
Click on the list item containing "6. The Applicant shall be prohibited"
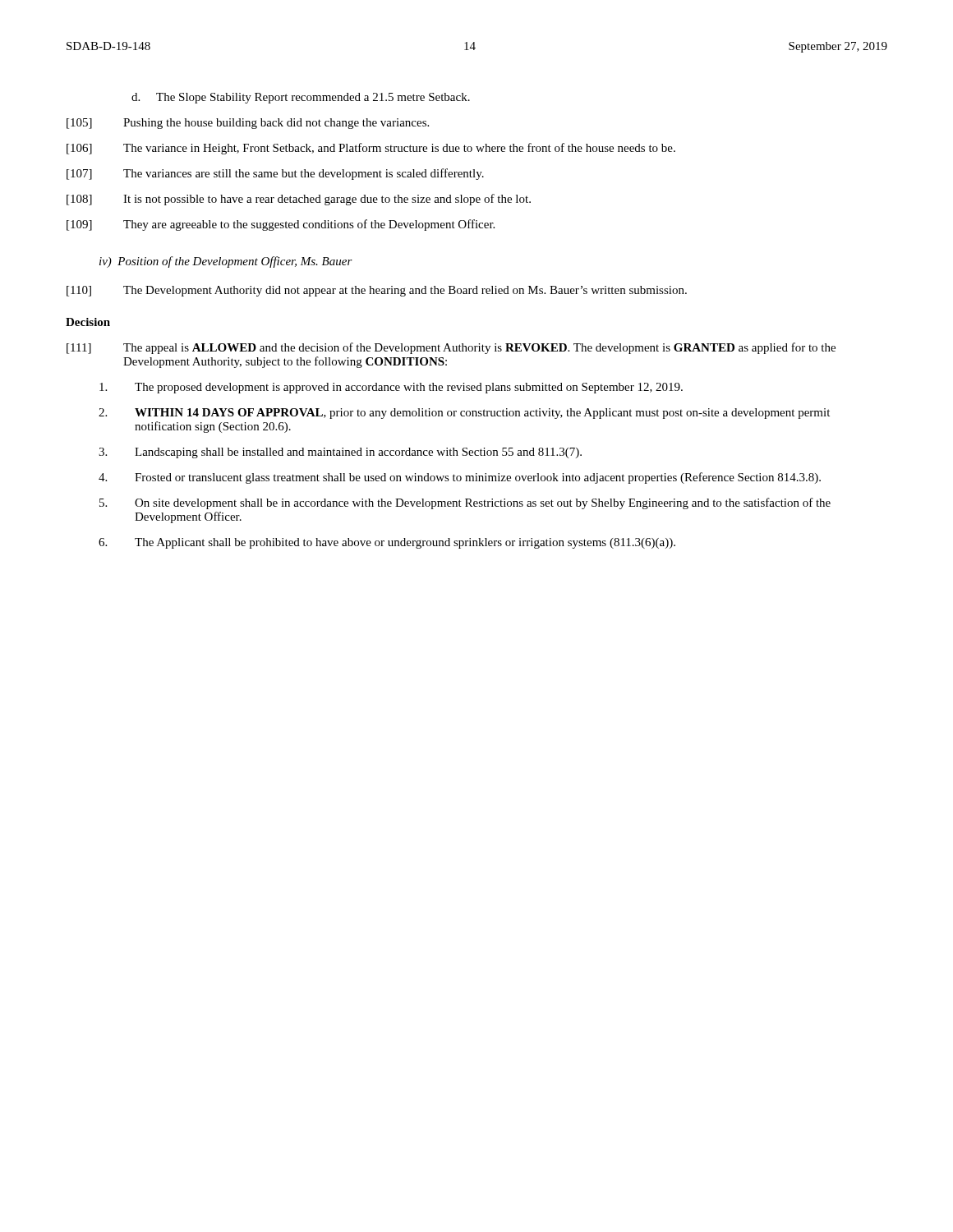pos(493,543)
